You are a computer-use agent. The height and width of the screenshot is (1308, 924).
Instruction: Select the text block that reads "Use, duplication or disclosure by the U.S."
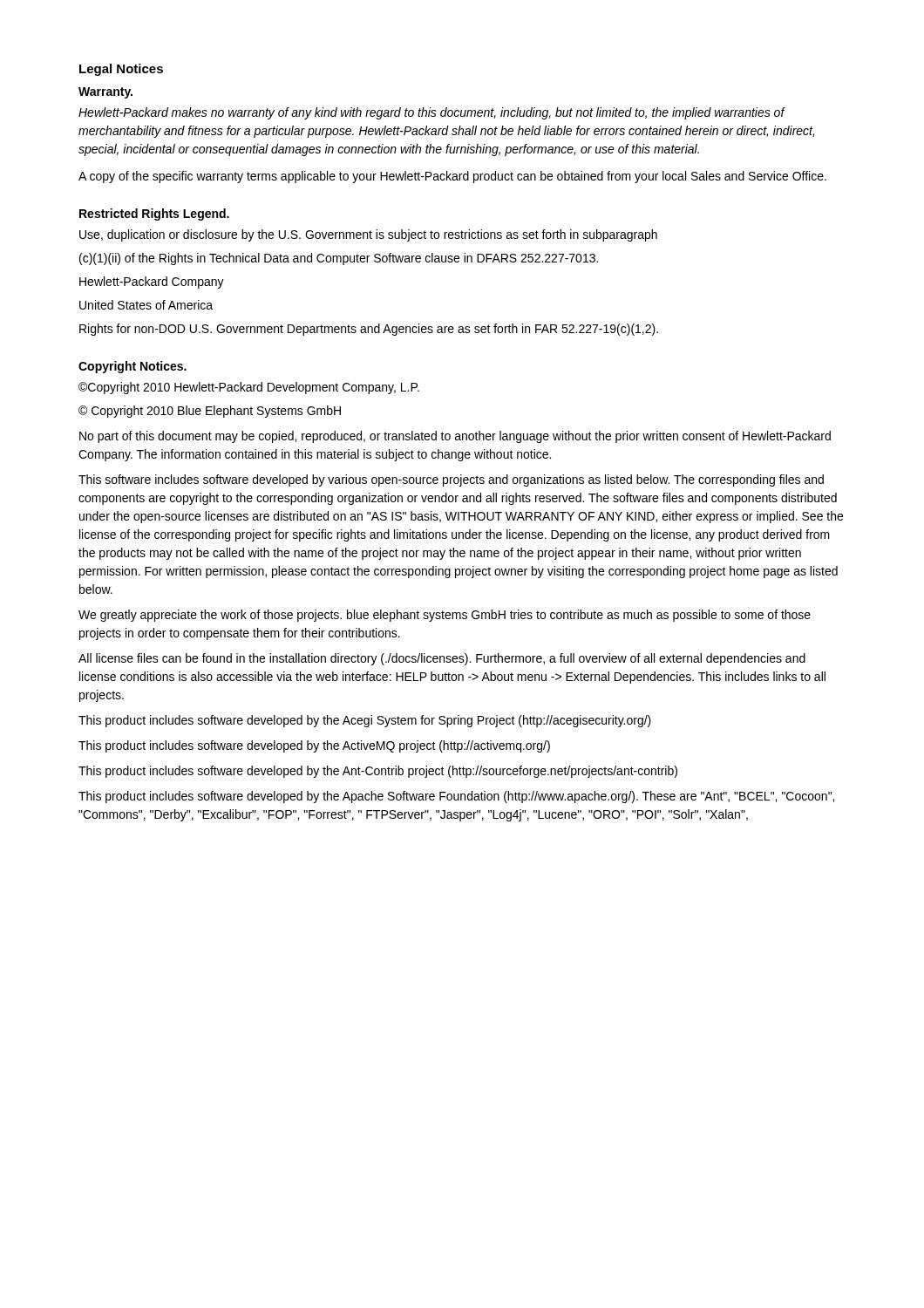[368, 235]
